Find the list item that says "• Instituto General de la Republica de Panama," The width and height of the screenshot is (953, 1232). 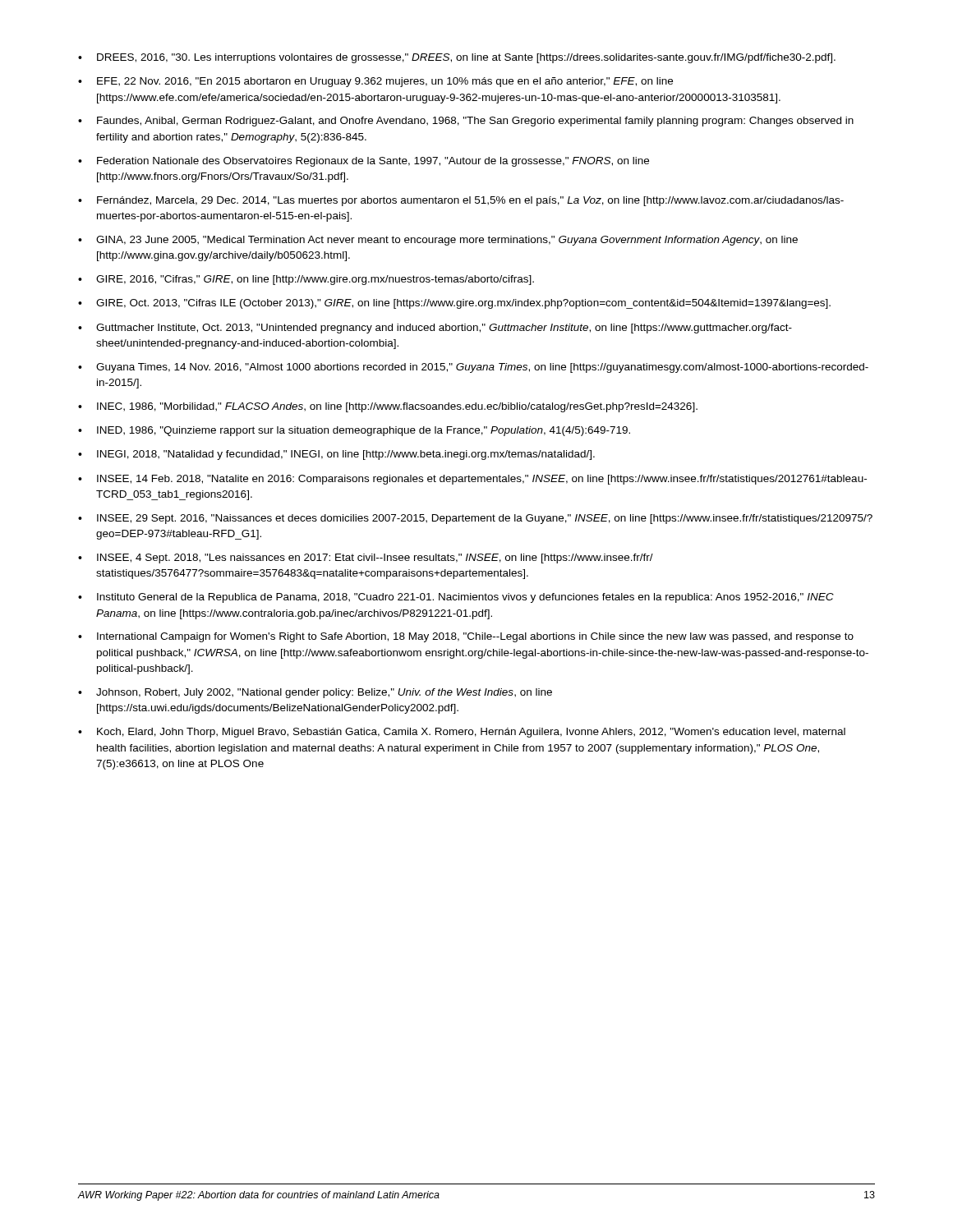[476, 605]
